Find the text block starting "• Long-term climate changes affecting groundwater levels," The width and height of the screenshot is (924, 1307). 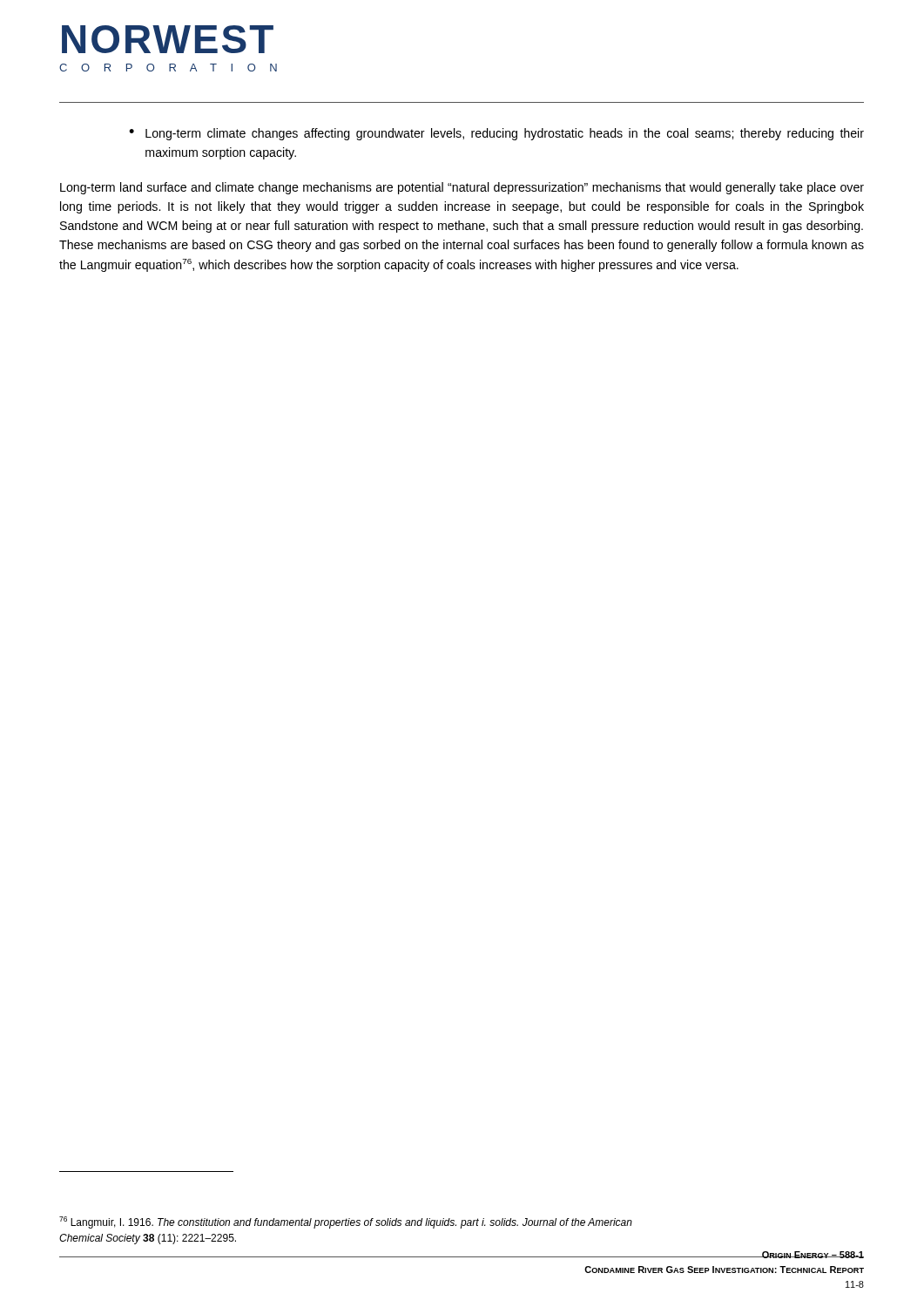496,143
